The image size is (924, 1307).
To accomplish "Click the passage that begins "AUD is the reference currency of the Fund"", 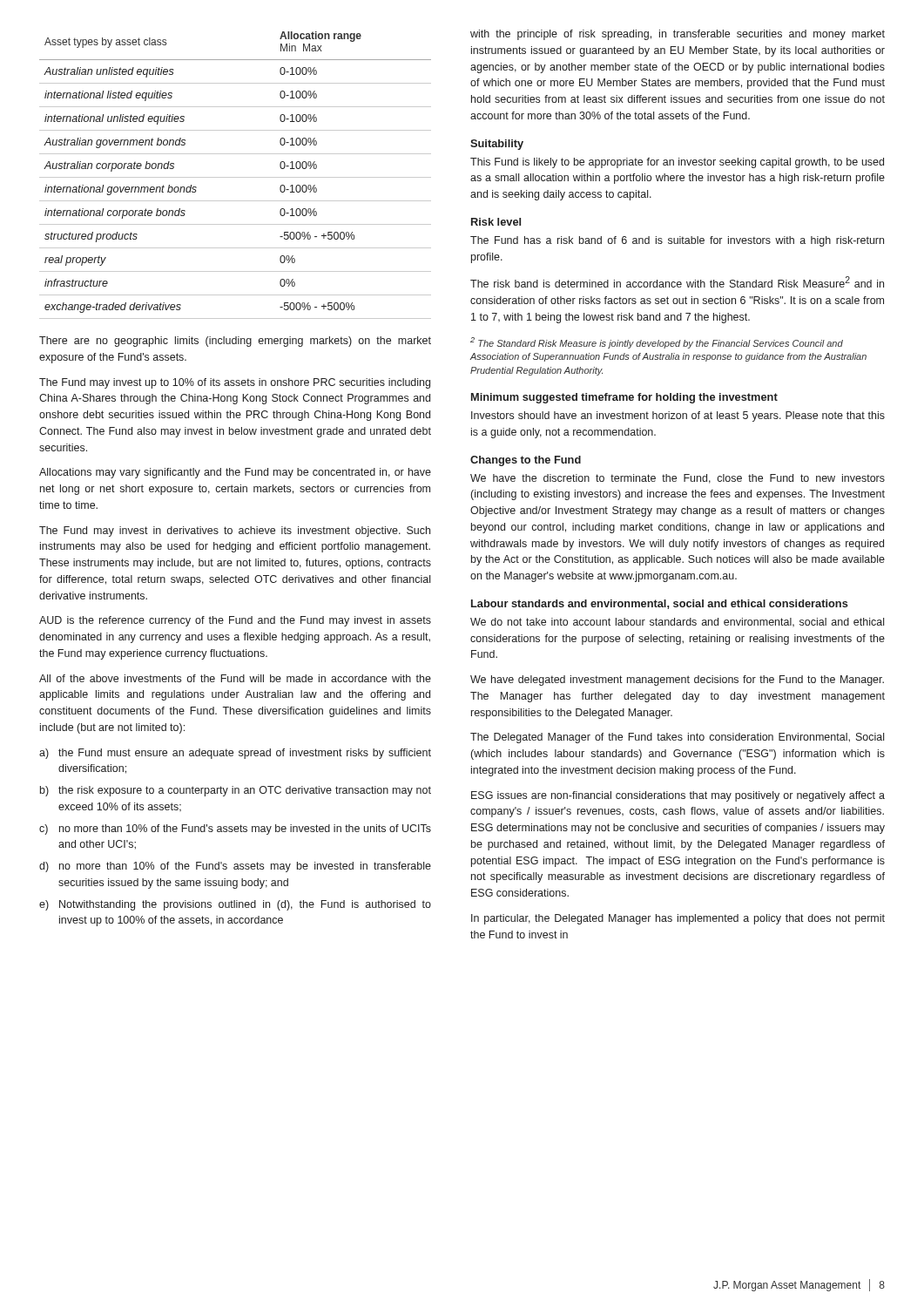I will tap(235, 637).
